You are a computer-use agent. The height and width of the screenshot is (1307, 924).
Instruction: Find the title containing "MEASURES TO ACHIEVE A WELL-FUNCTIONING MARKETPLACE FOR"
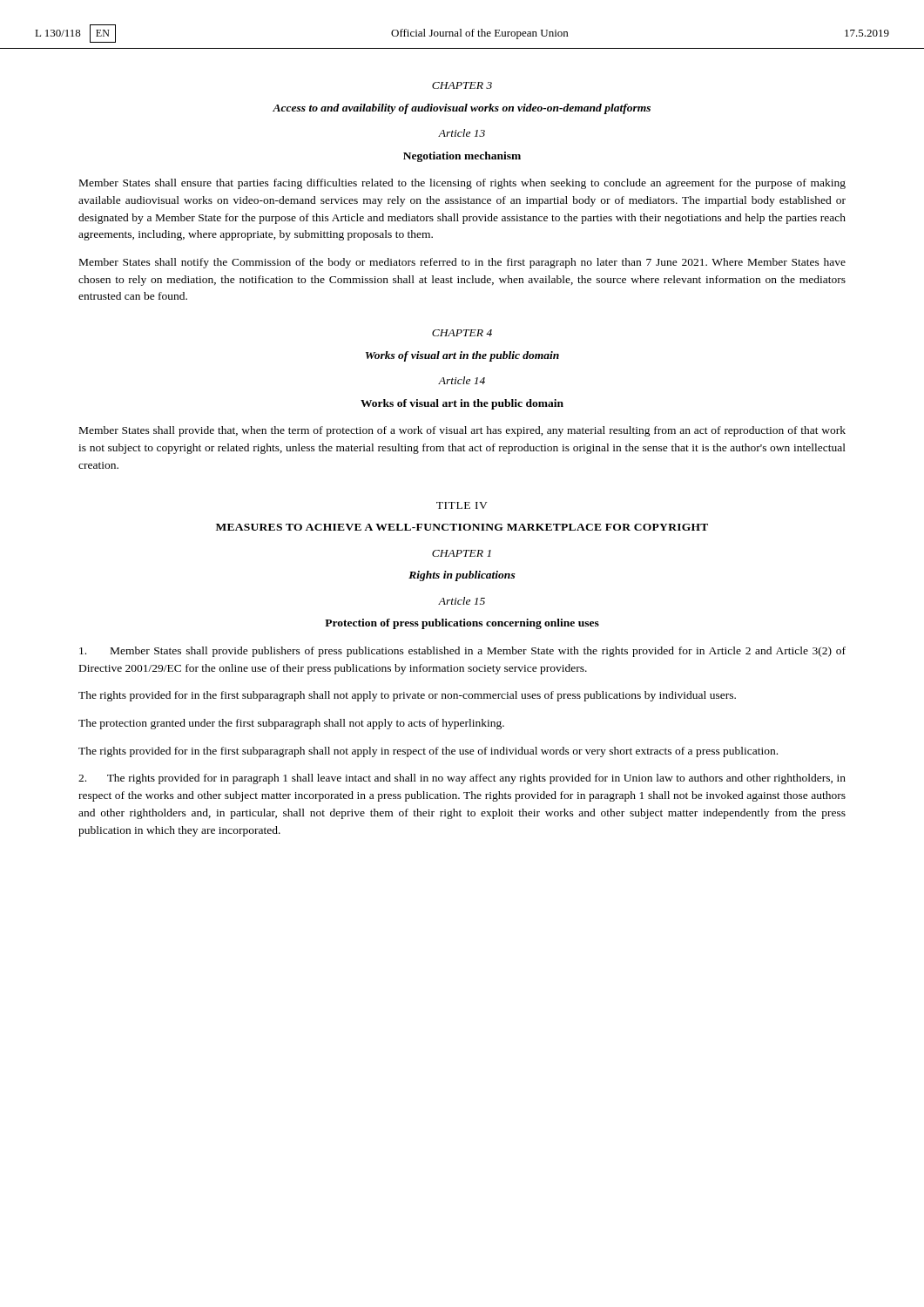(x=462, y=527)
